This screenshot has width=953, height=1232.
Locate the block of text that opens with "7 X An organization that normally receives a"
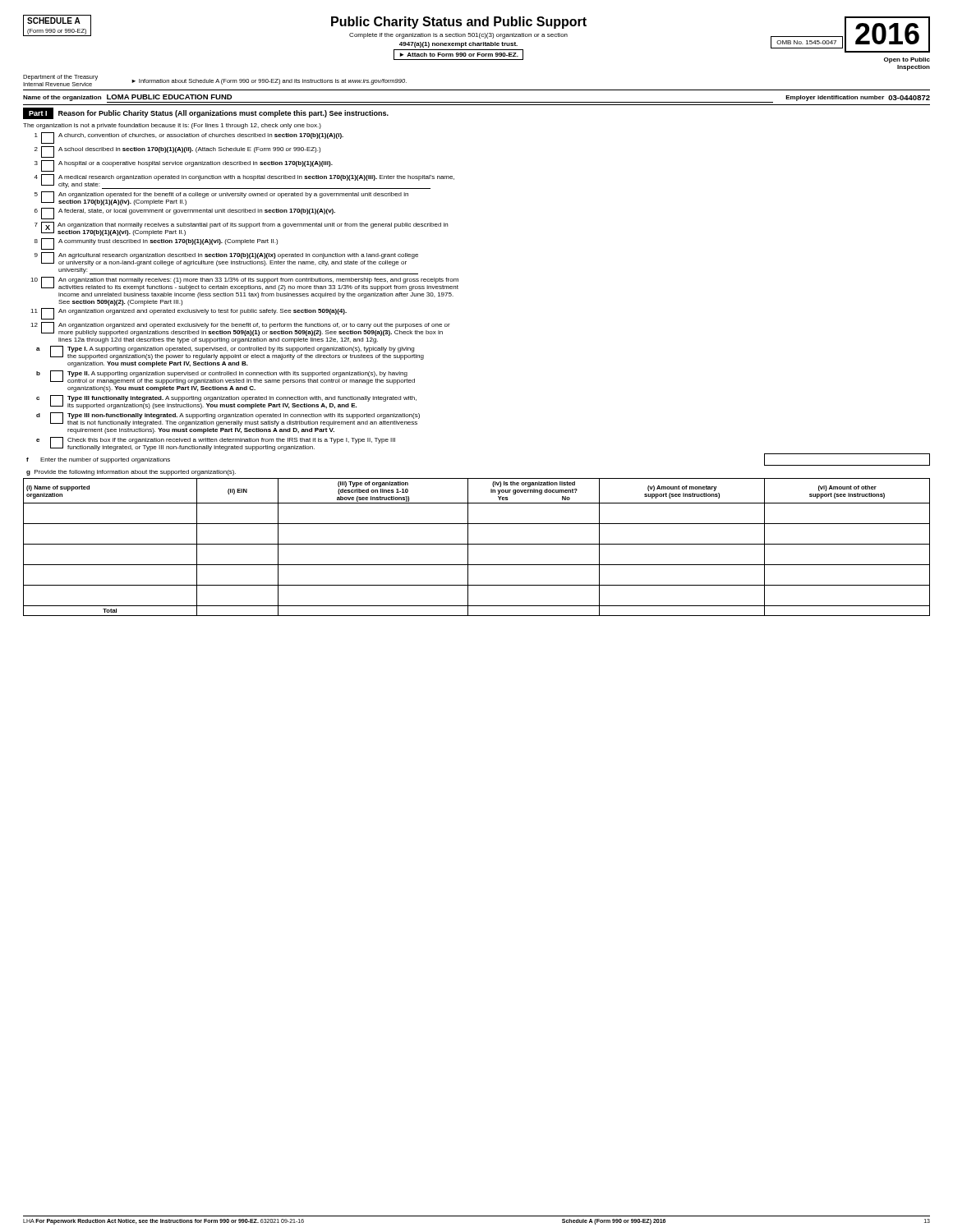(241, 229)
